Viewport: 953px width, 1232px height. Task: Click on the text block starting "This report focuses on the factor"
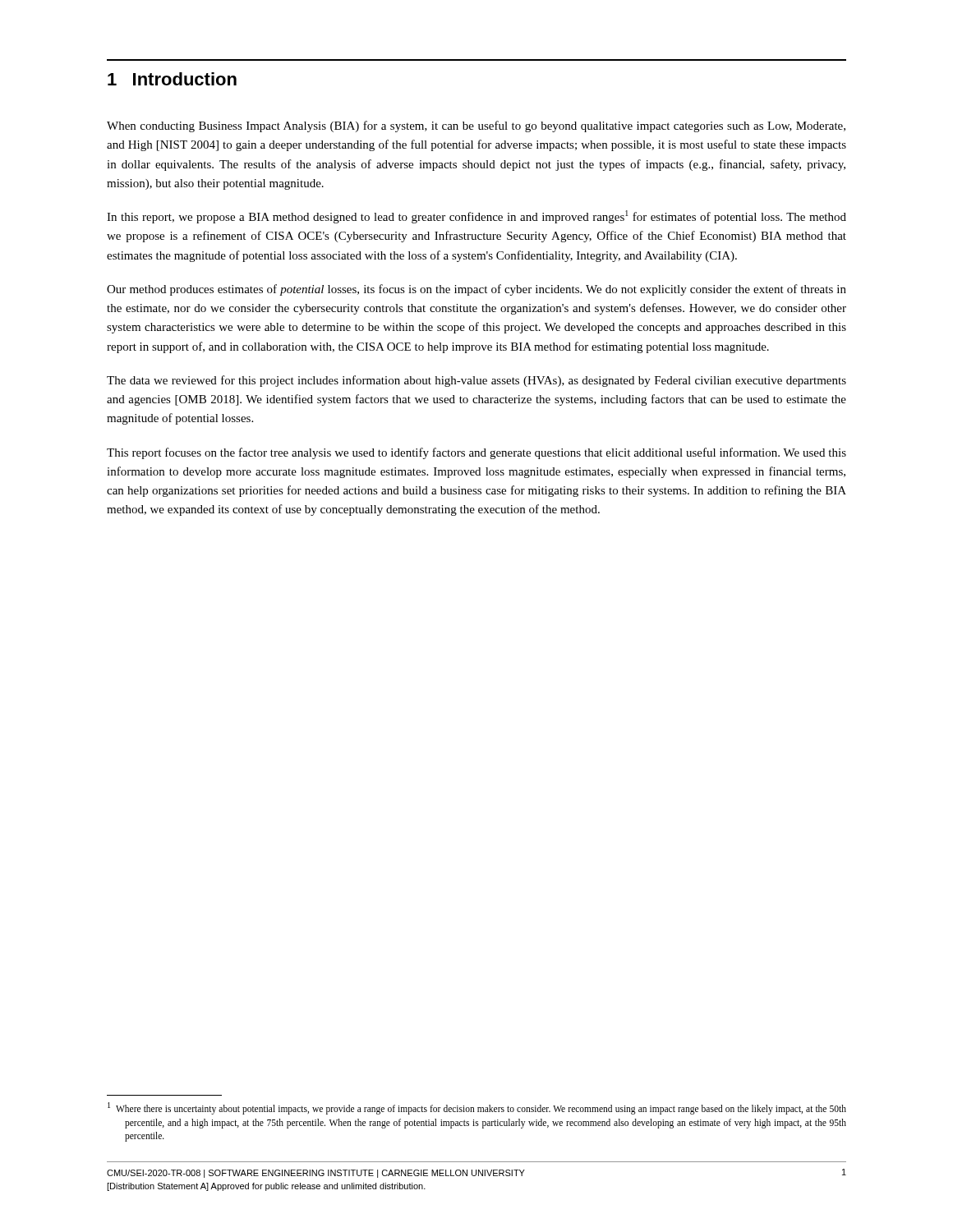click(476, 481)
